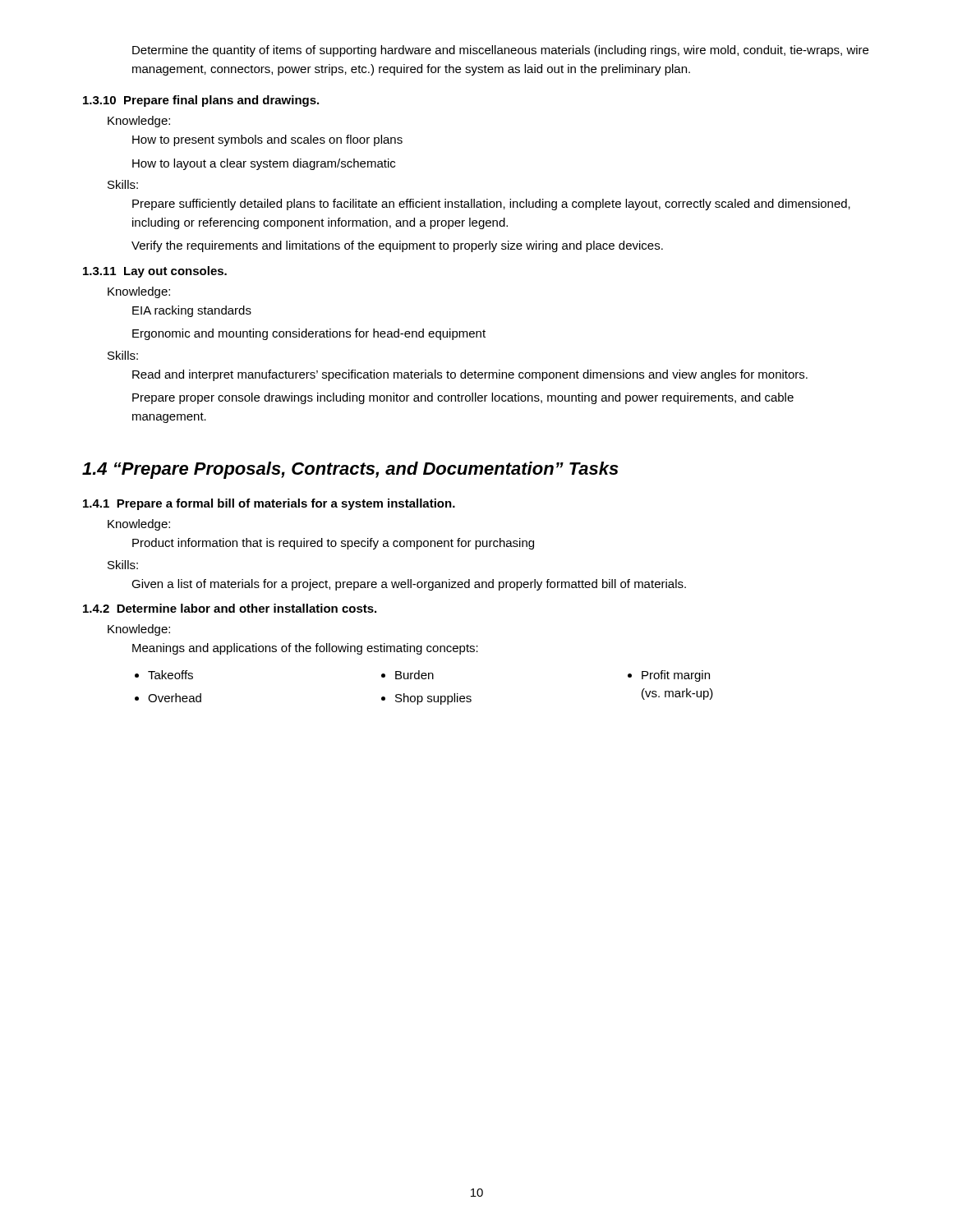Screen dimensions: 1232x953
Task: Locate the list item that says "Shop supplies"
Action: 433,698
